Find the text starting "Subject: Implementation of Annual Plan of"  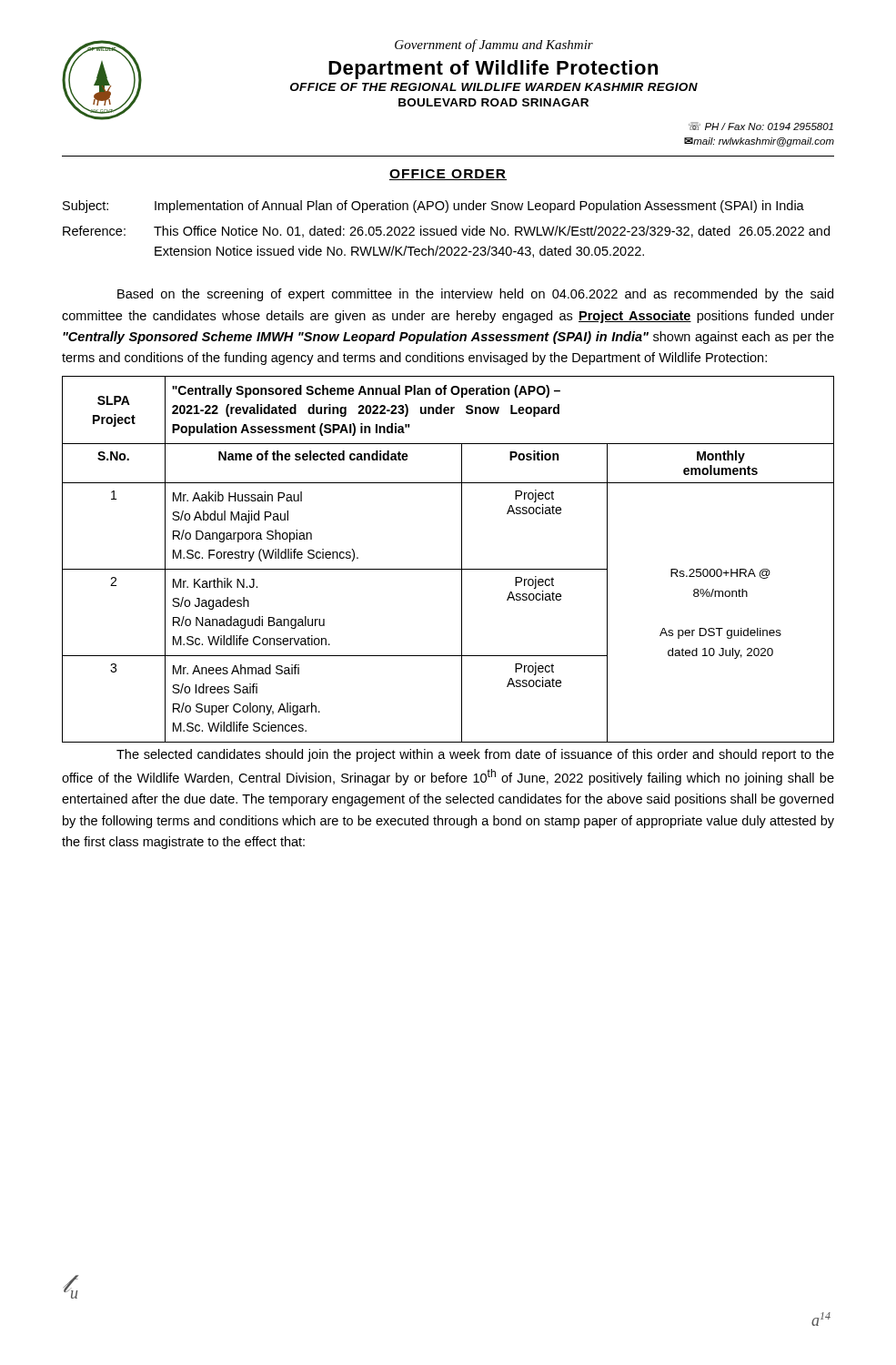pyautogui.click(x=448, y=229)
